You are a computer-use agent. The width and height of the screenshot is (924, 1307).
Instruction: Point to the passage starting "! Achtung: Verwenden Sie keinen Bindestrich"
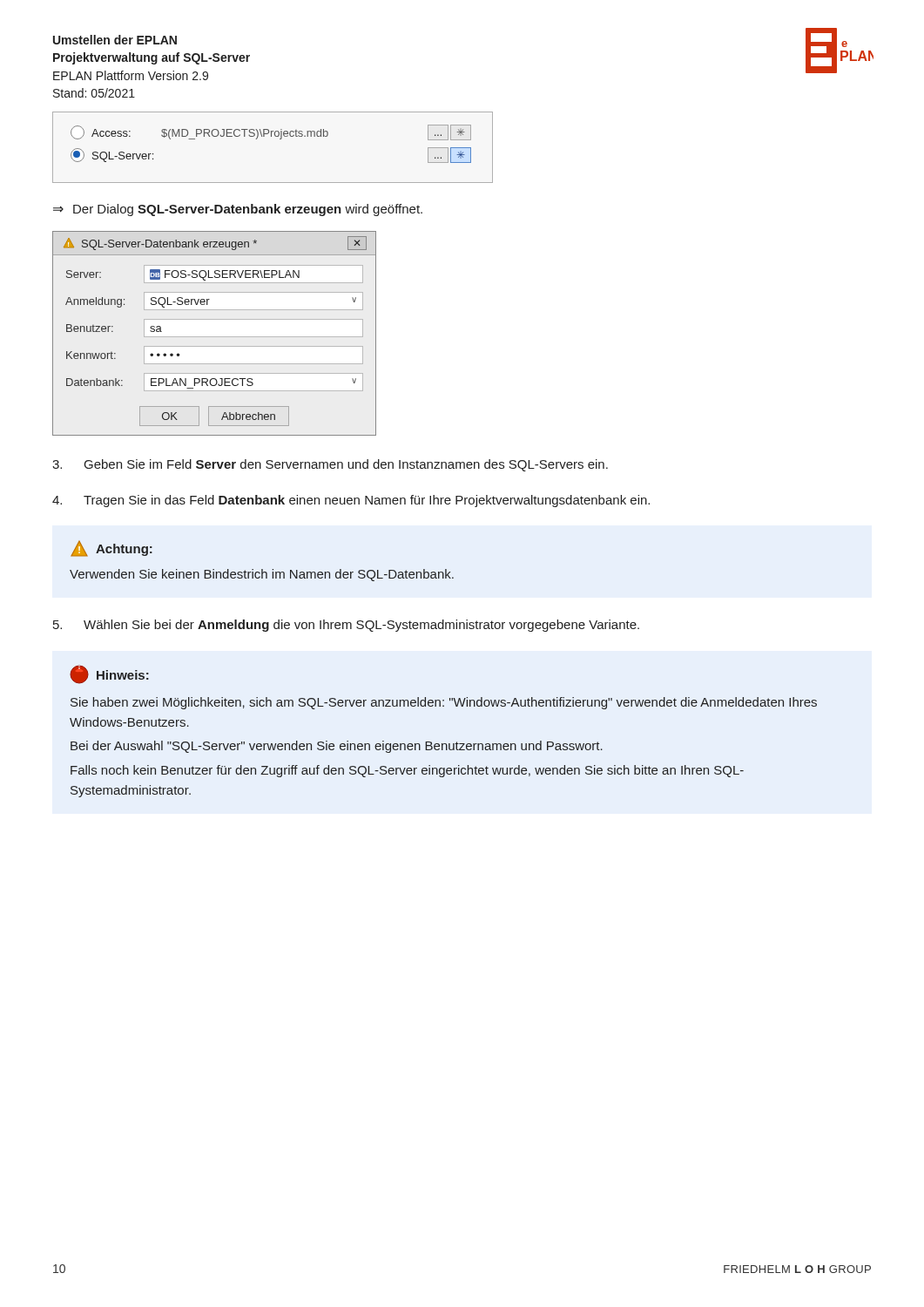click(111, 549)
